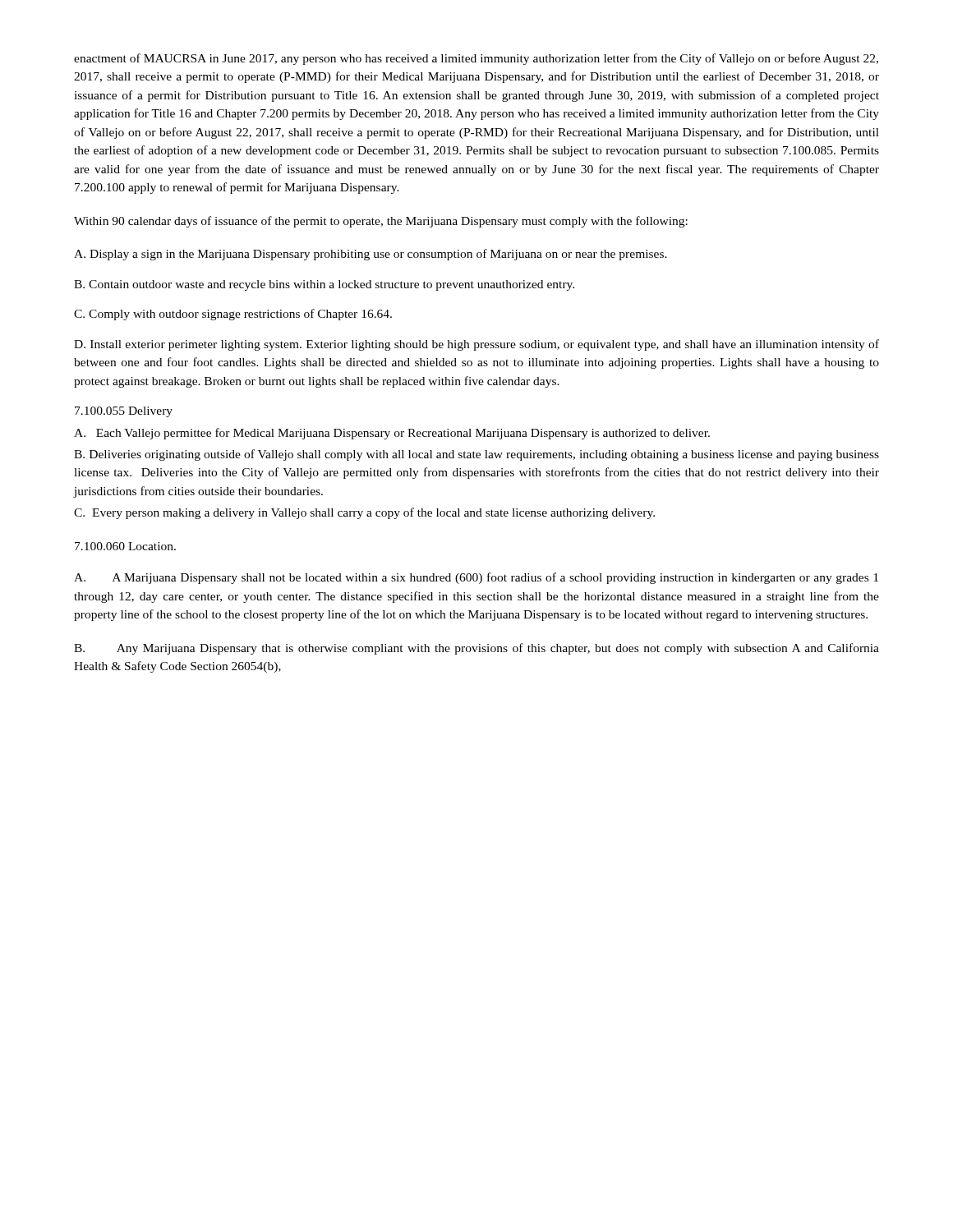Screen dimensions: 1232x953
Task: Click where it says "7.100.060 Location."
Action: [125, 546]
